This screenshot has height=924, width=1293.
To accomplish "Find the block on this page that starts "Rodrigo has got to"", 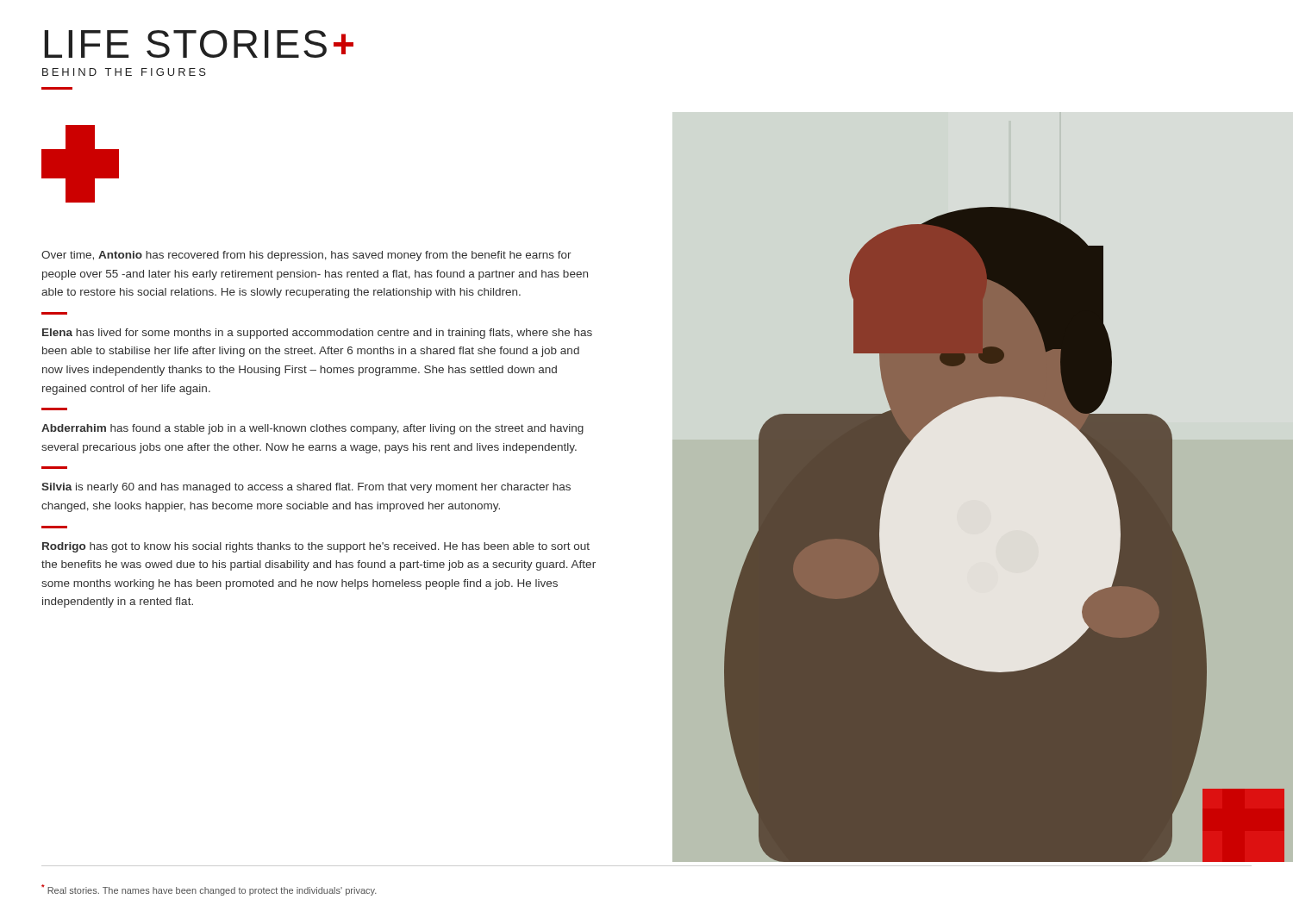I will [x=322, y=574].
